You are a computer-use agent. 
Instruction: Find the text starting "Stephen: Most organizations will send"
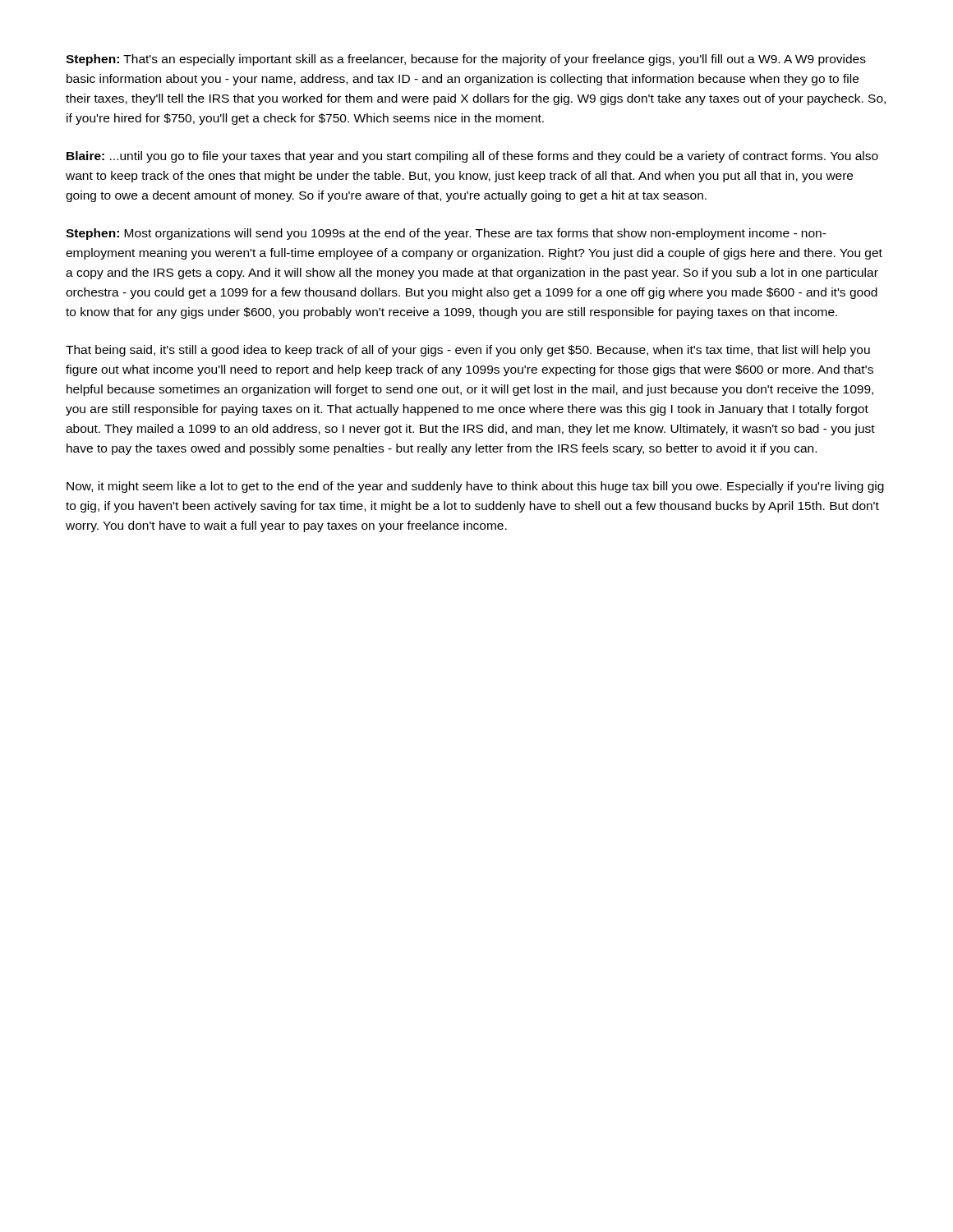(474, 272)
